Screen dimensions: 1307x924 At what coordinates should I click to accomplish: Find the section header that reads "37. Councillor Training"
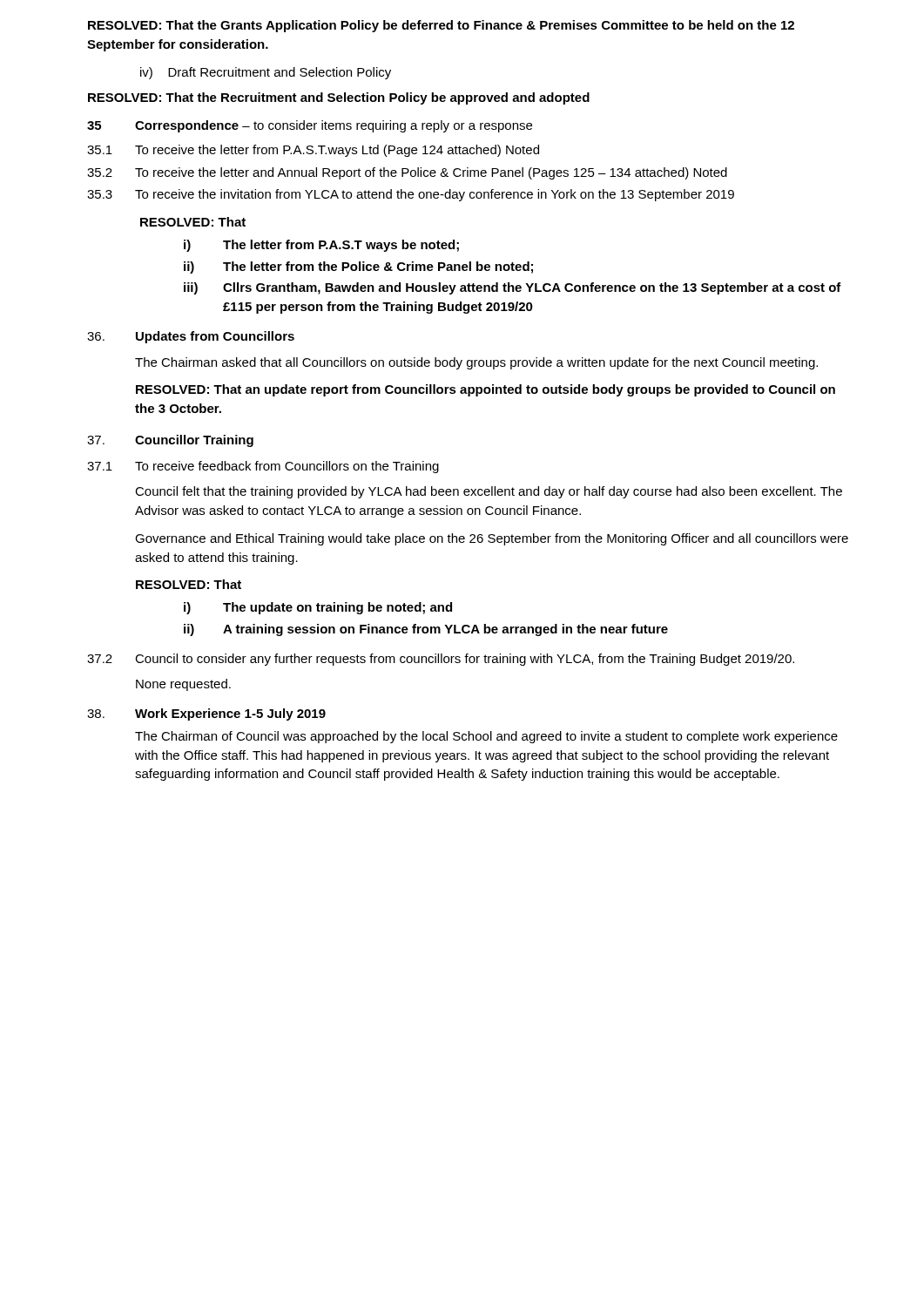coord(170,441)
